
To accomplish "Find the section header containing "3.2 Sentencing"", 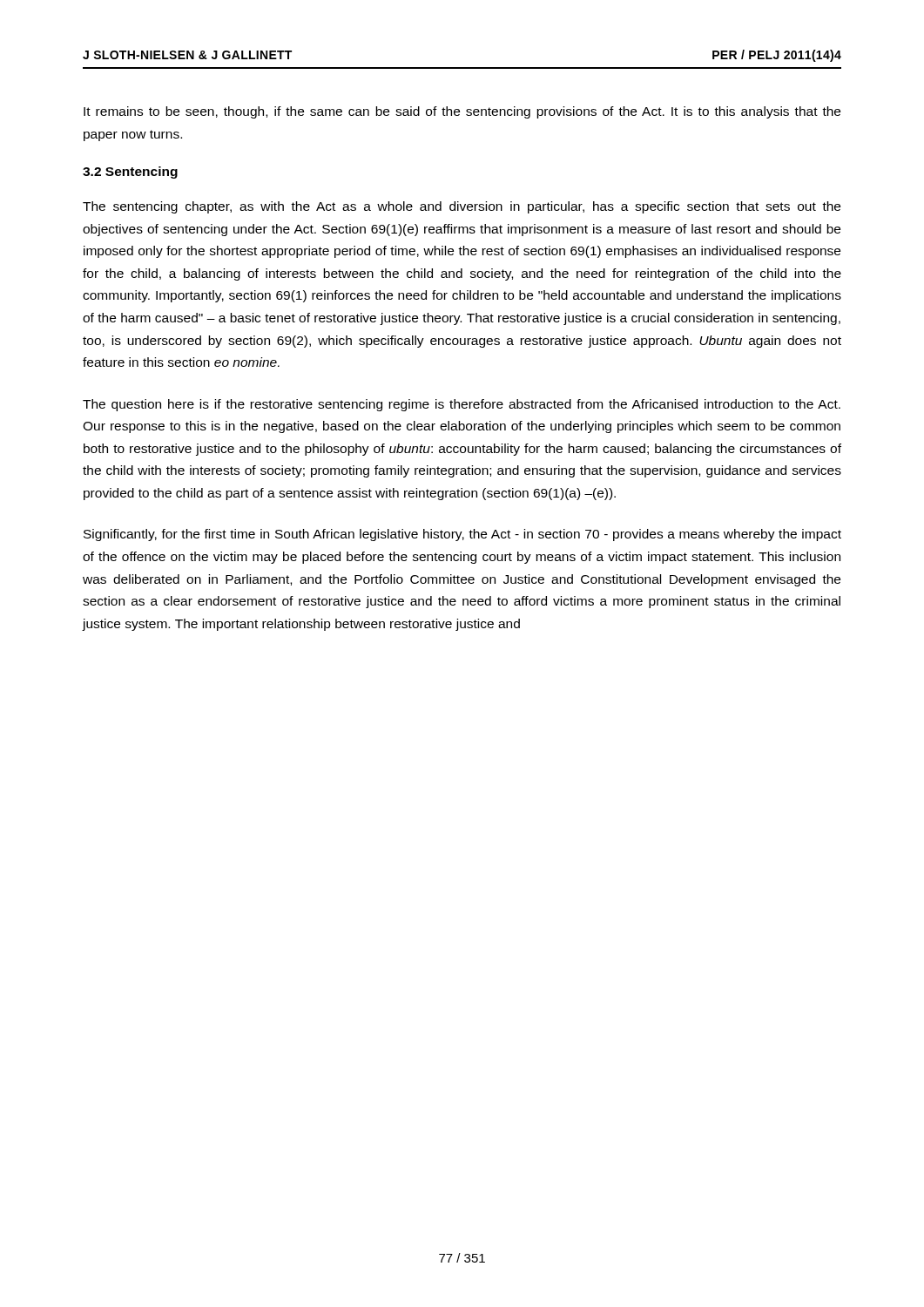I will coord(130,171).
